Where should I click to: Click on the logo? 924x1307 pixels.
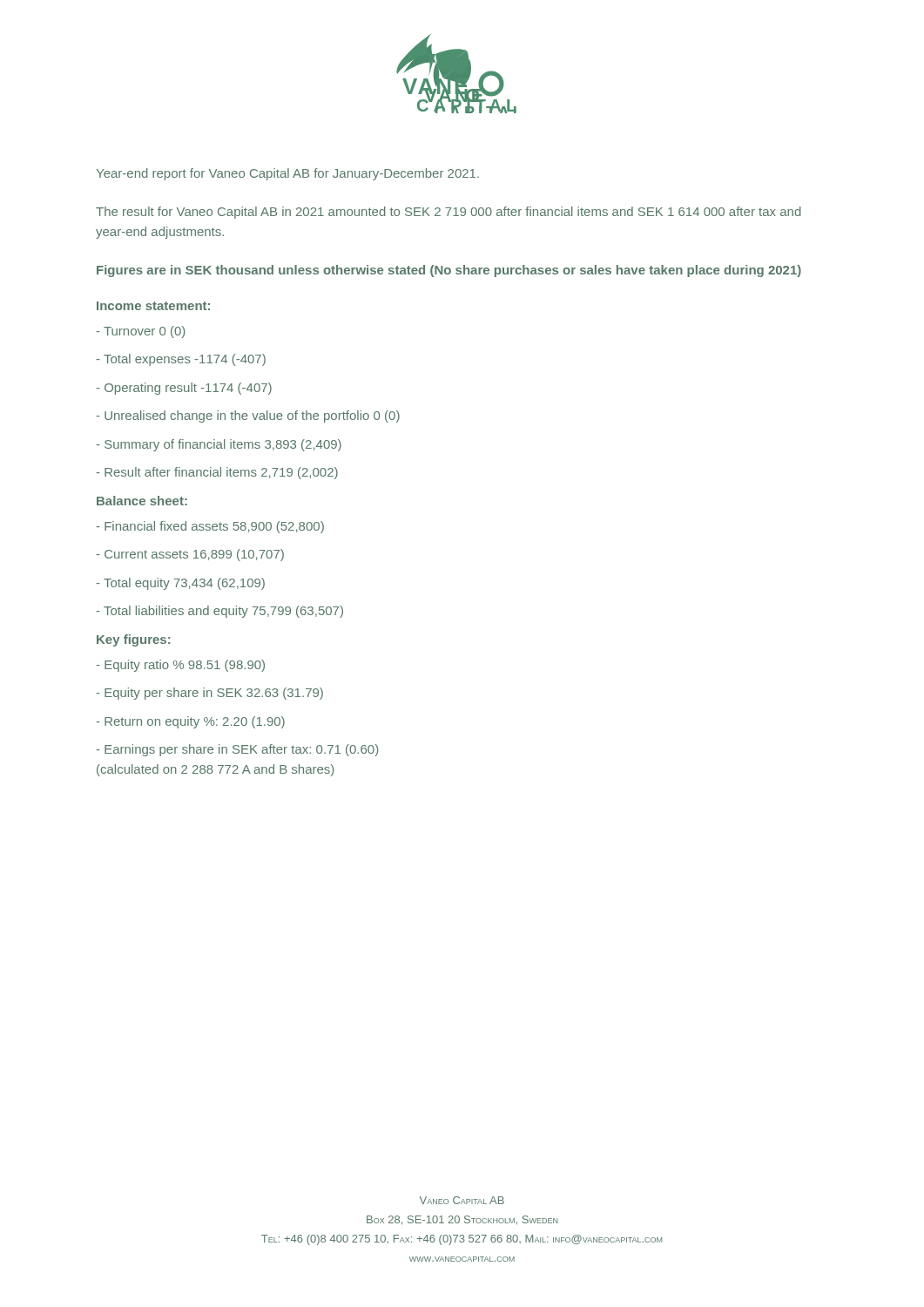462,71
